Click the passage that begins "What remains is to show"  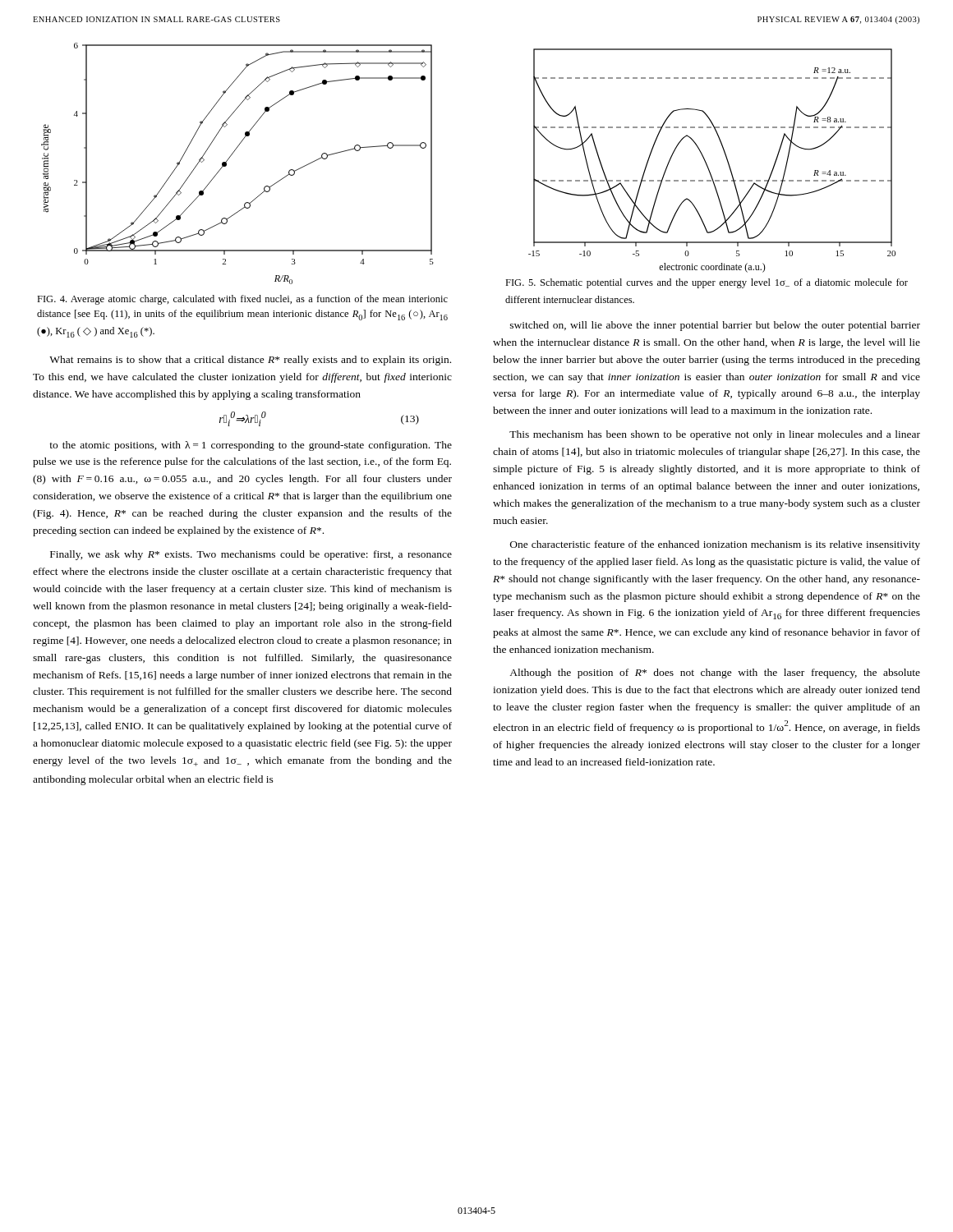242,378
